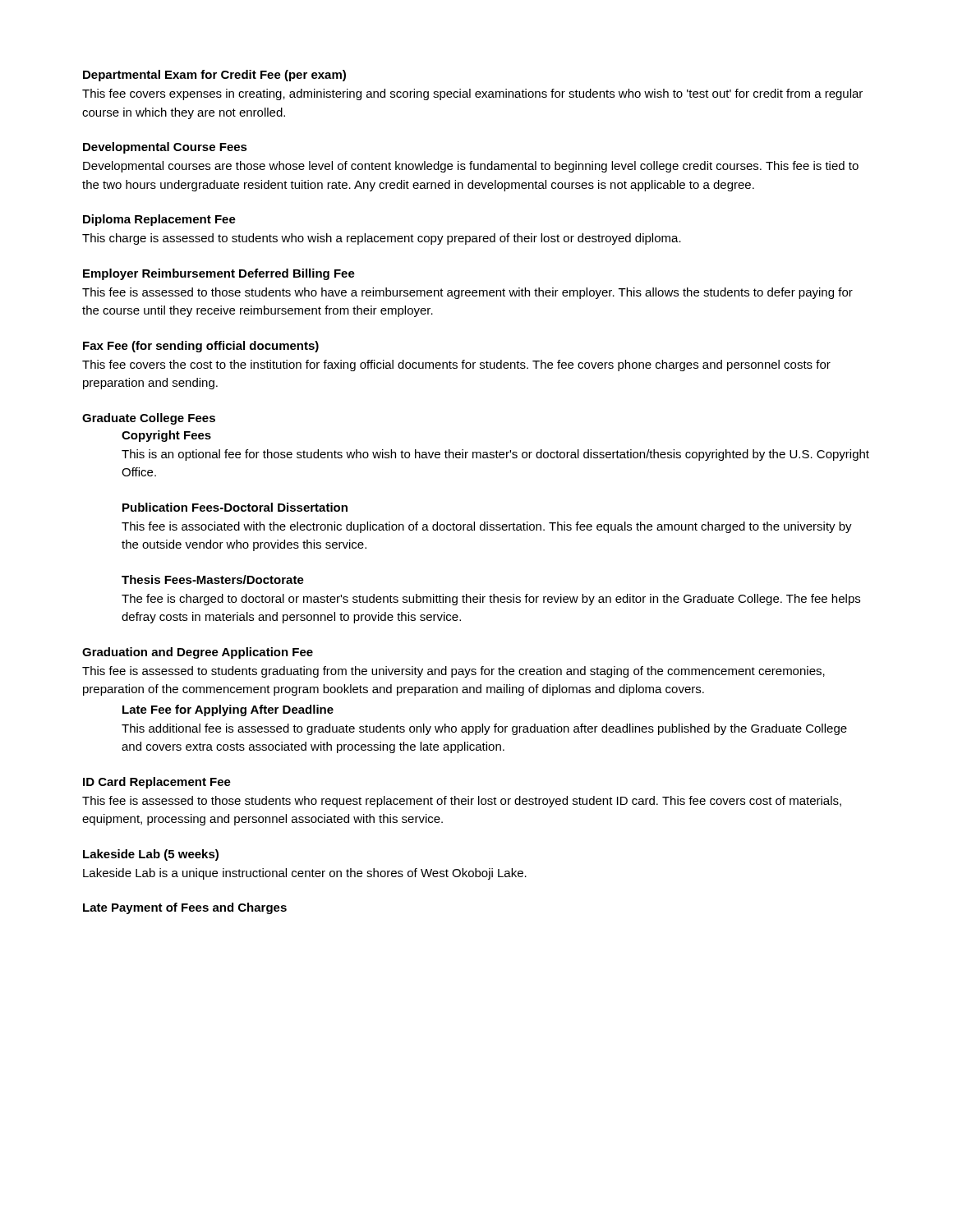The width and height of the screenshot is (953, 1232).
Task: Where does it say "Fax Fee (for sending official documents)"?
Action: (201, 345)
